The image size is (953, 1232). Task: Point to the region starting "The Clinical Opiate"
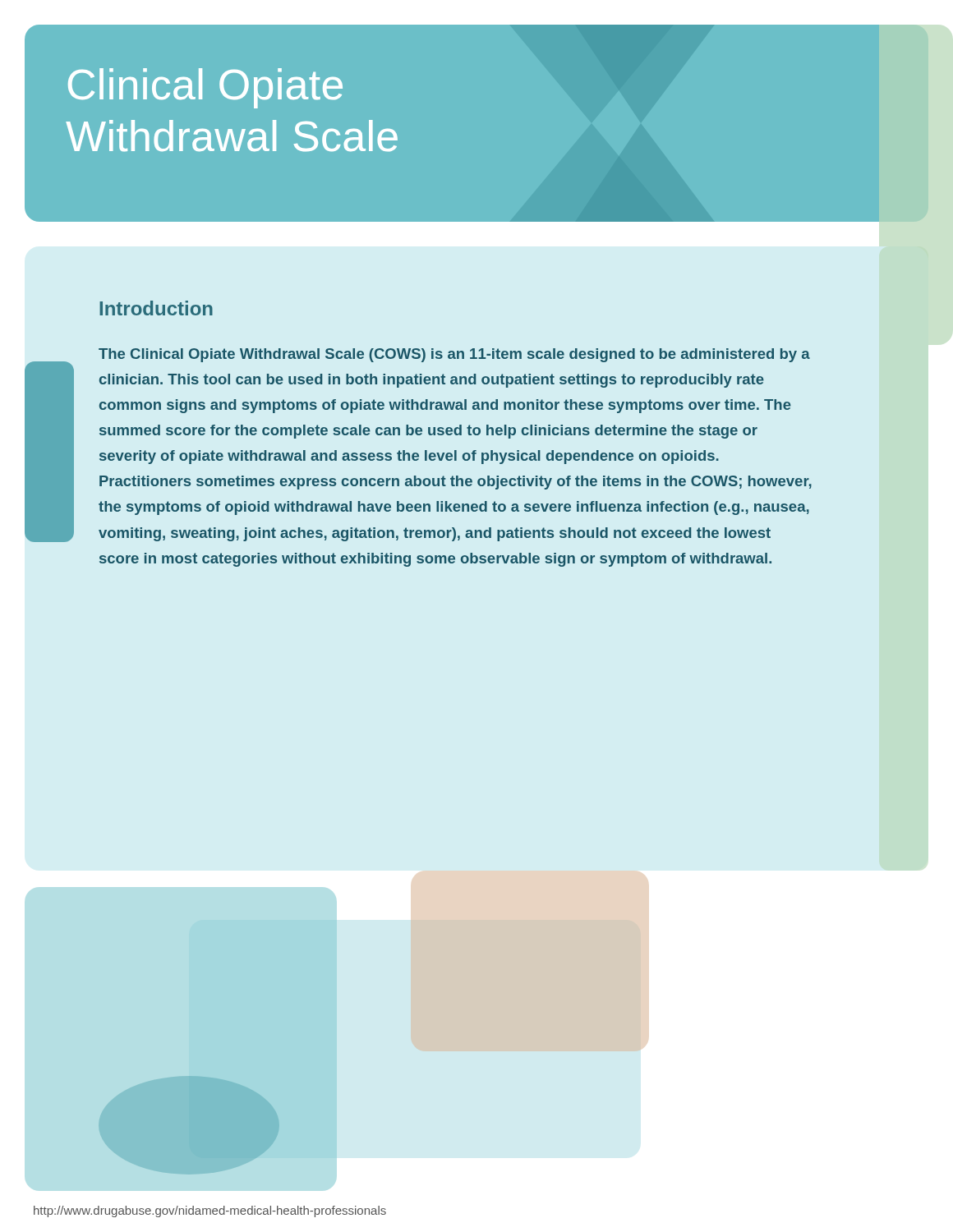point(455,456)
